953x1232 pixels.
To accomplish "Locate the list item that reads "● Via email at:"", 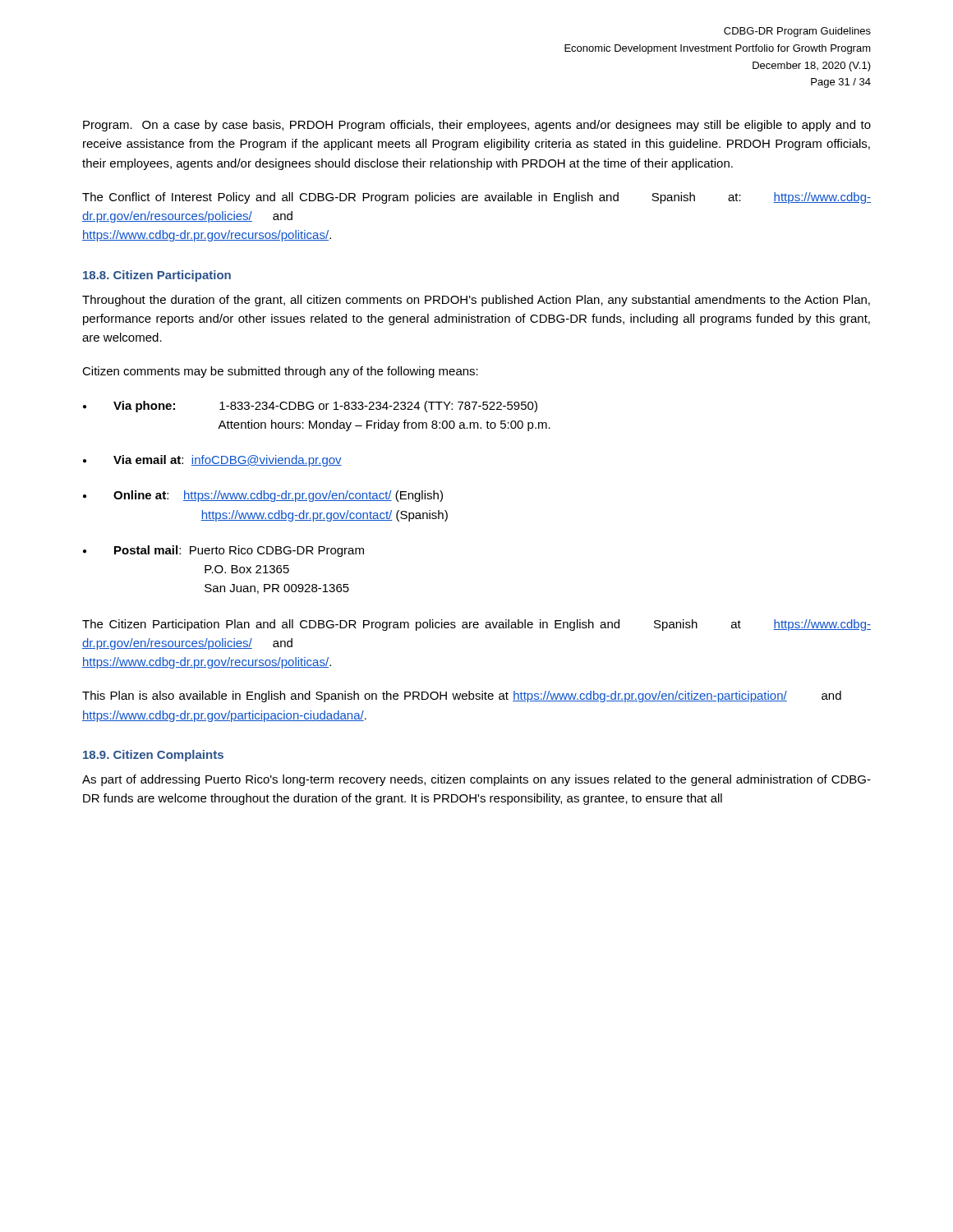I will pos(212,461).
